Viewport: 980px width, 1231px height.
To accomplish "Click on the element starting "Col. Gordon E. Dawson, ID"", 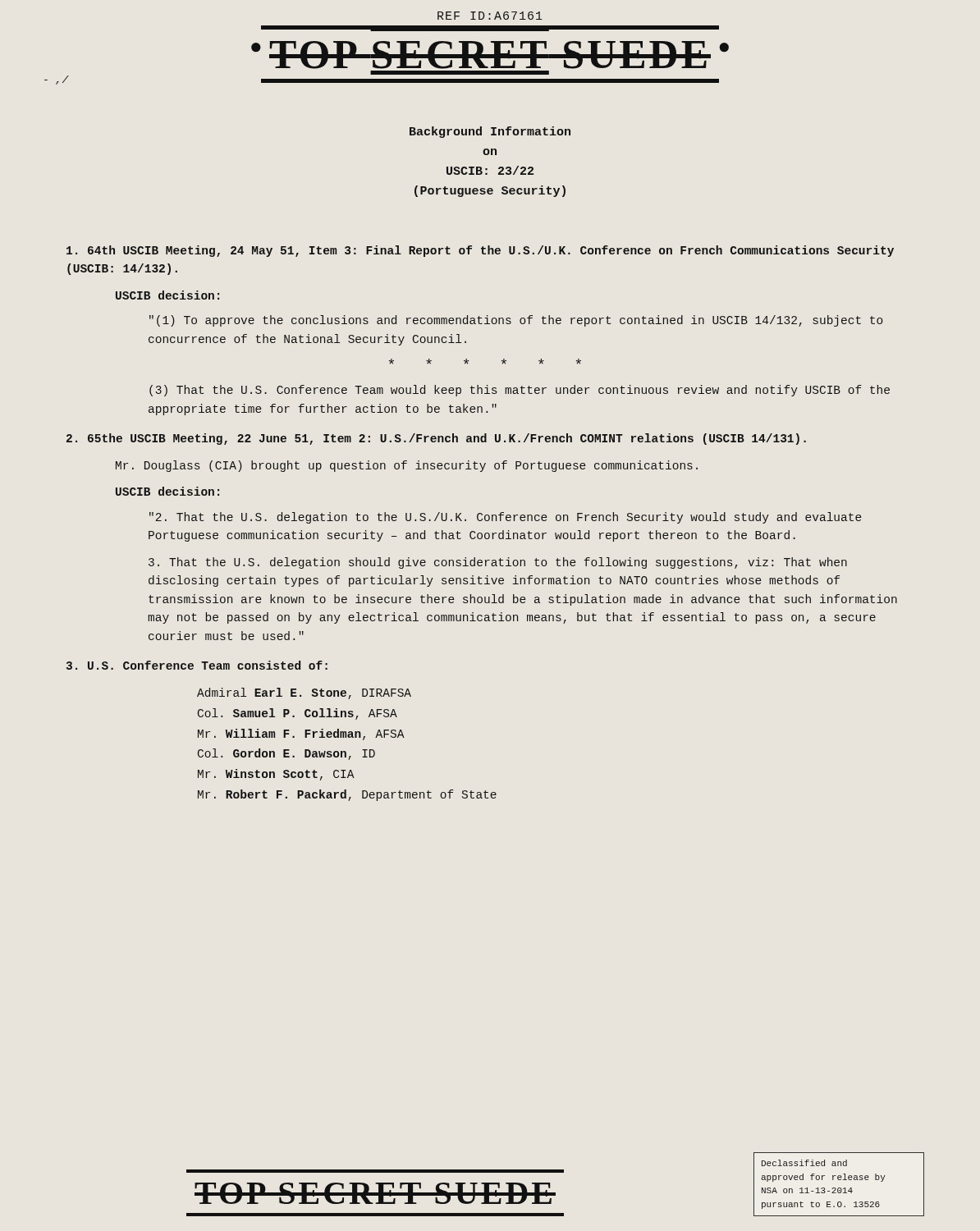I will point(286,754).
